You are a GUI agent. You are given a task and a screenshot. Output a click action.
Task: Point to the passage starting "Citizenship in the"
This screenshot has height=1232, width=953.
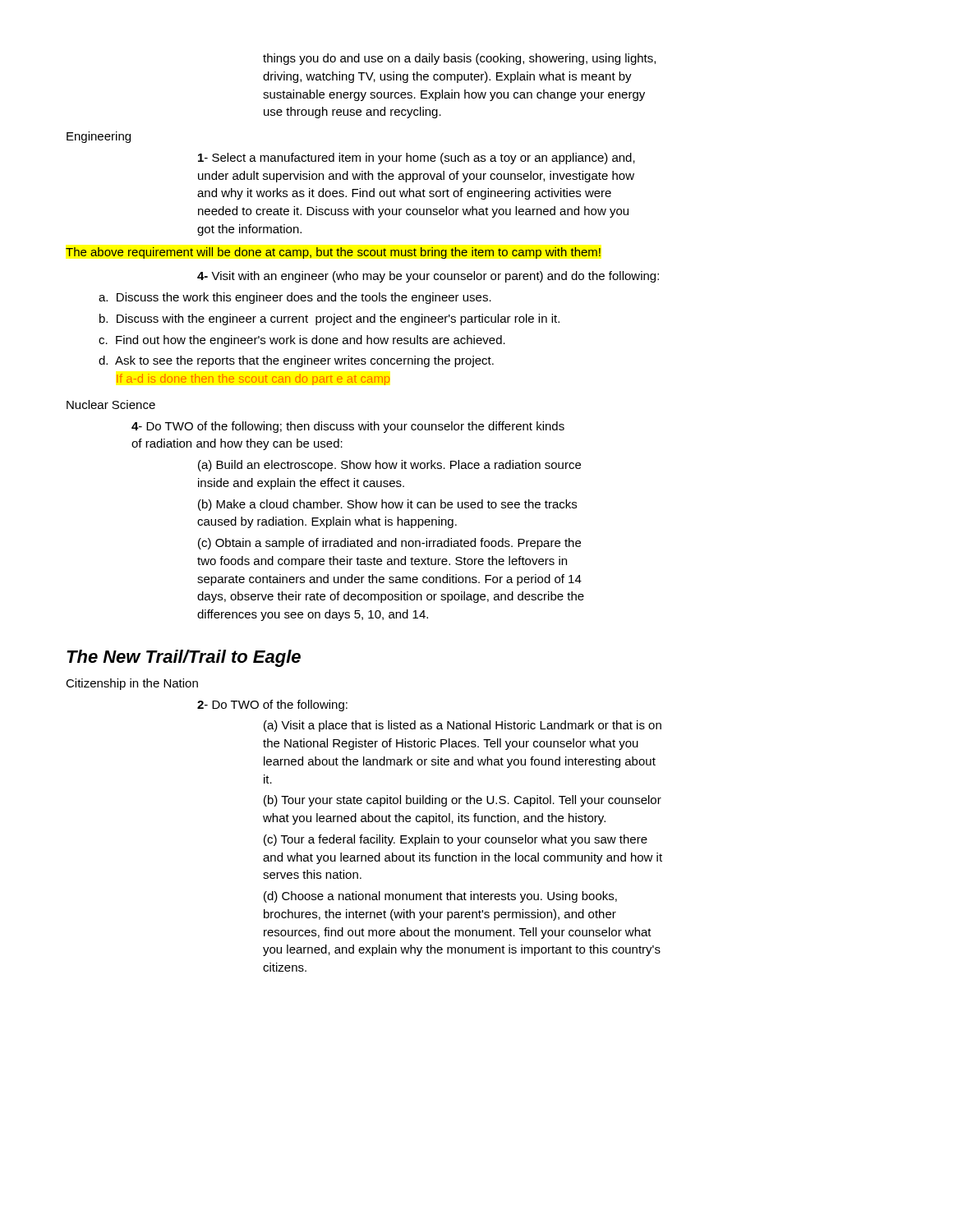click(x=132, y=684)
